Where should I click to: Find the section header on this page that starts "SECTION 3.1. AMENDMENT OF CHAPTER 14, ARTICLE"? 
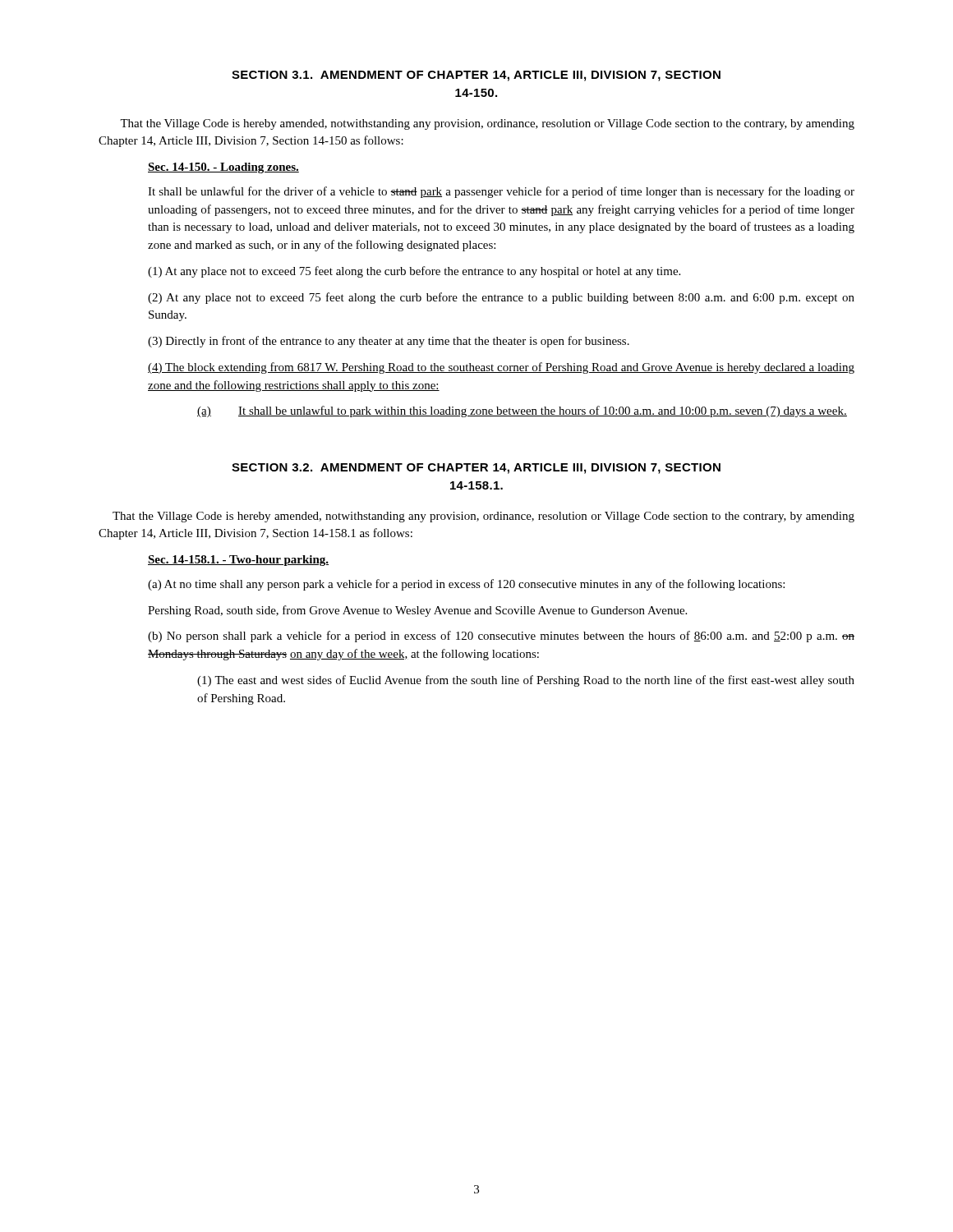pyautogui.click(x=476, y=83)
